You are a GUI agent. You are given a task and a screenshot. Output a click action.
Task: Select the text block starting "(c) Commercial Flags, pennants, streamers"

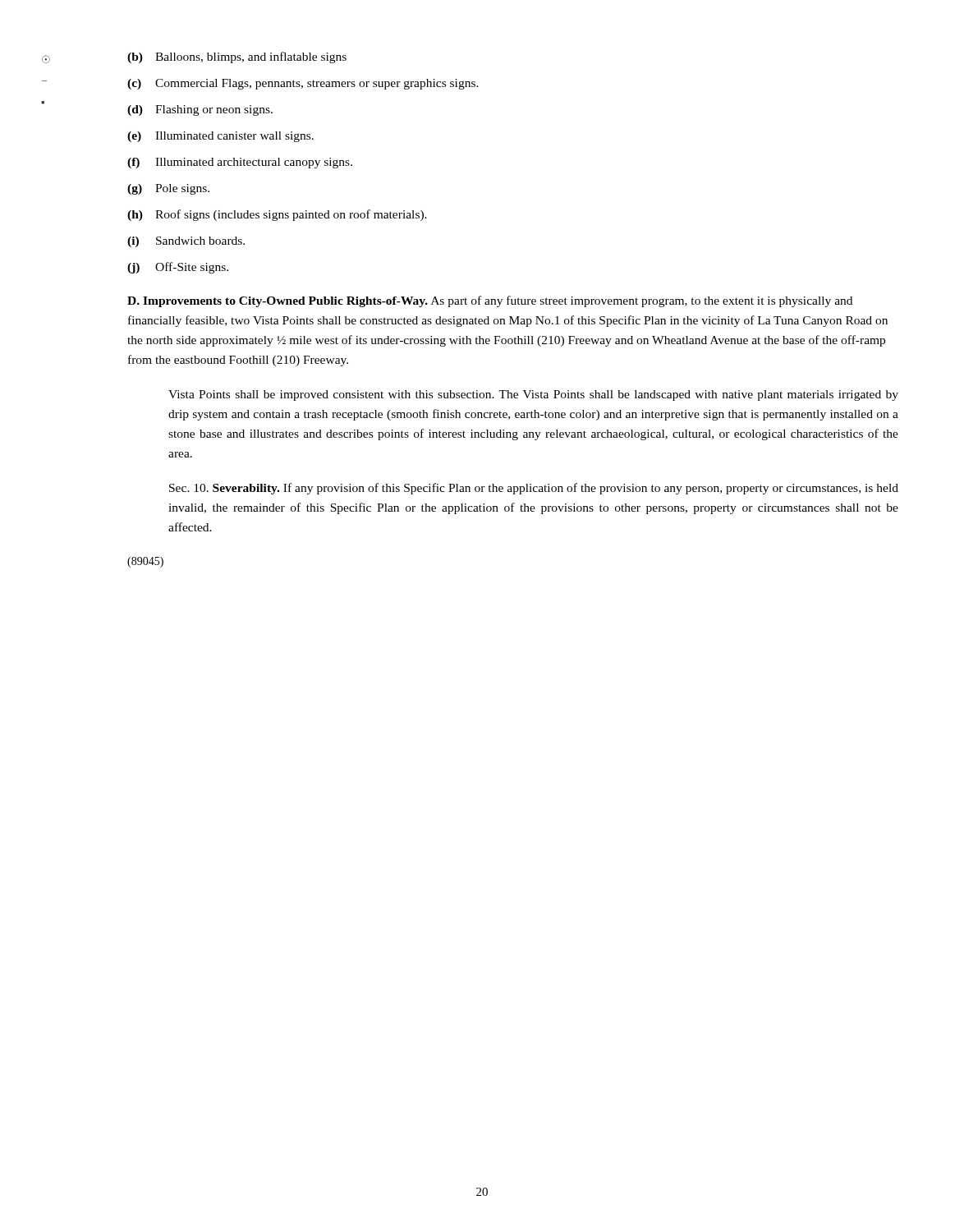point(303,84)
